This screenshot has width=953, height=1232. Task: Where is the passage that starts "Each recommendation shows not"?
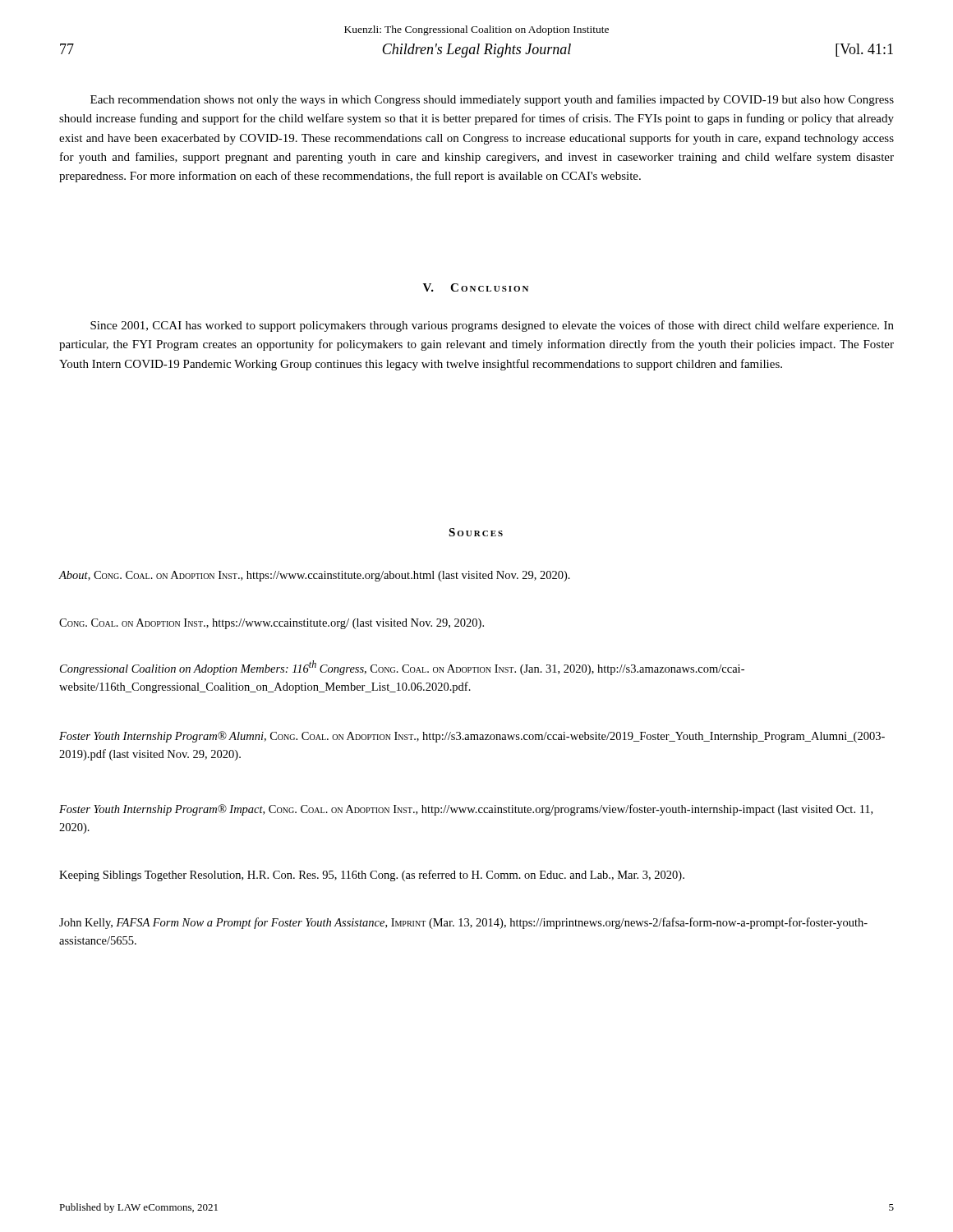click(x=476, y=138)
